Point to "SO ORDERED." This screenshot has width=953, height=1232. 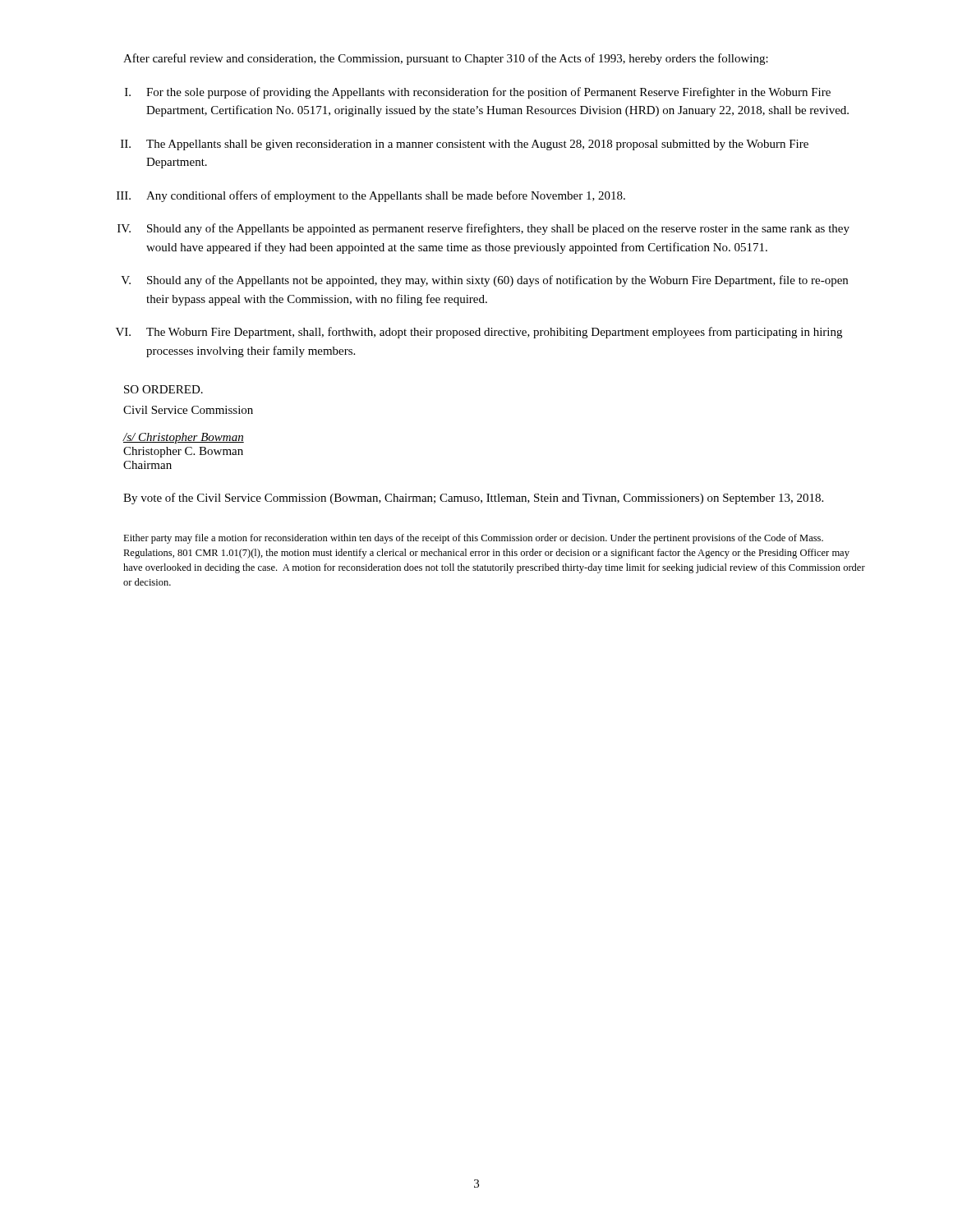163,389
